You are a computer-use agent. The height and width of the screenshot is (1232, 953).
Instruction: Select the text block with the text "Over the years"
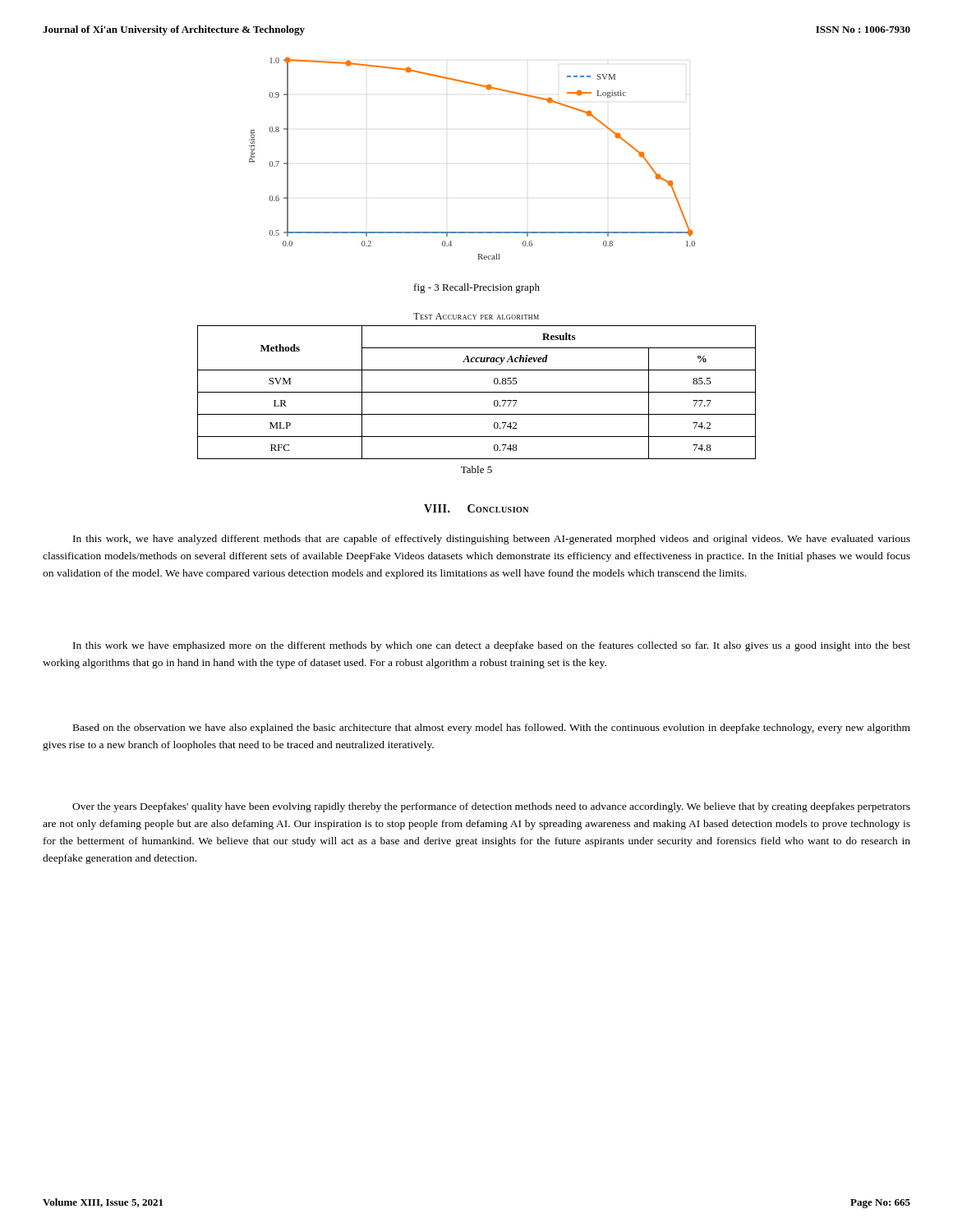[x=476, y=832]
